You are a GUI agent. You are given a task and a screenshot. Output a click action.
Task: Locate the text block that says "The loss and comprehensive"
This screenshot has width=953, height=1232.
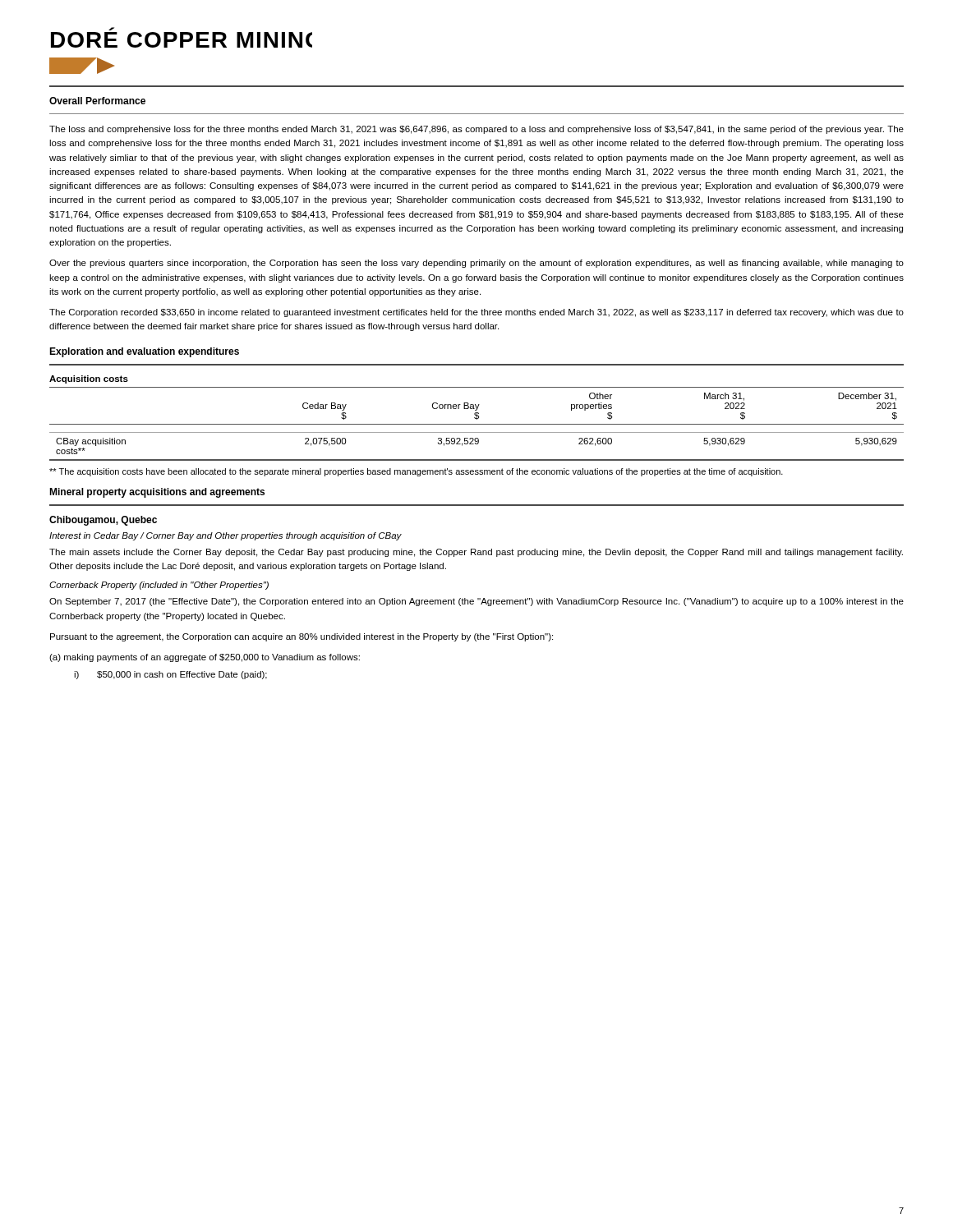point(476,186)
